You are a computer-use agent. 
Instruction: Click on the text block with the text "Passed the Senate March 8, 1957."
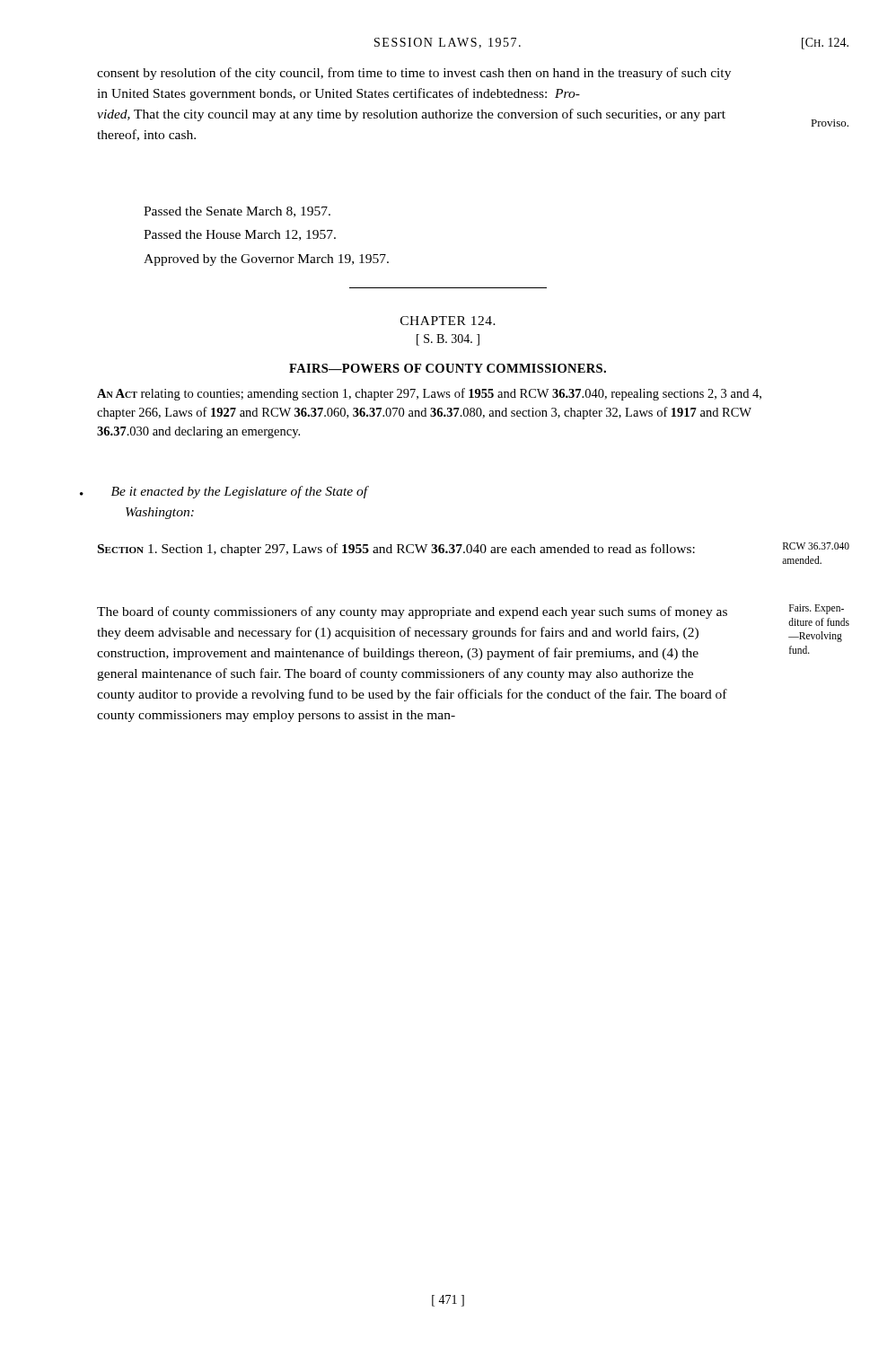click(x=267, y=234)
